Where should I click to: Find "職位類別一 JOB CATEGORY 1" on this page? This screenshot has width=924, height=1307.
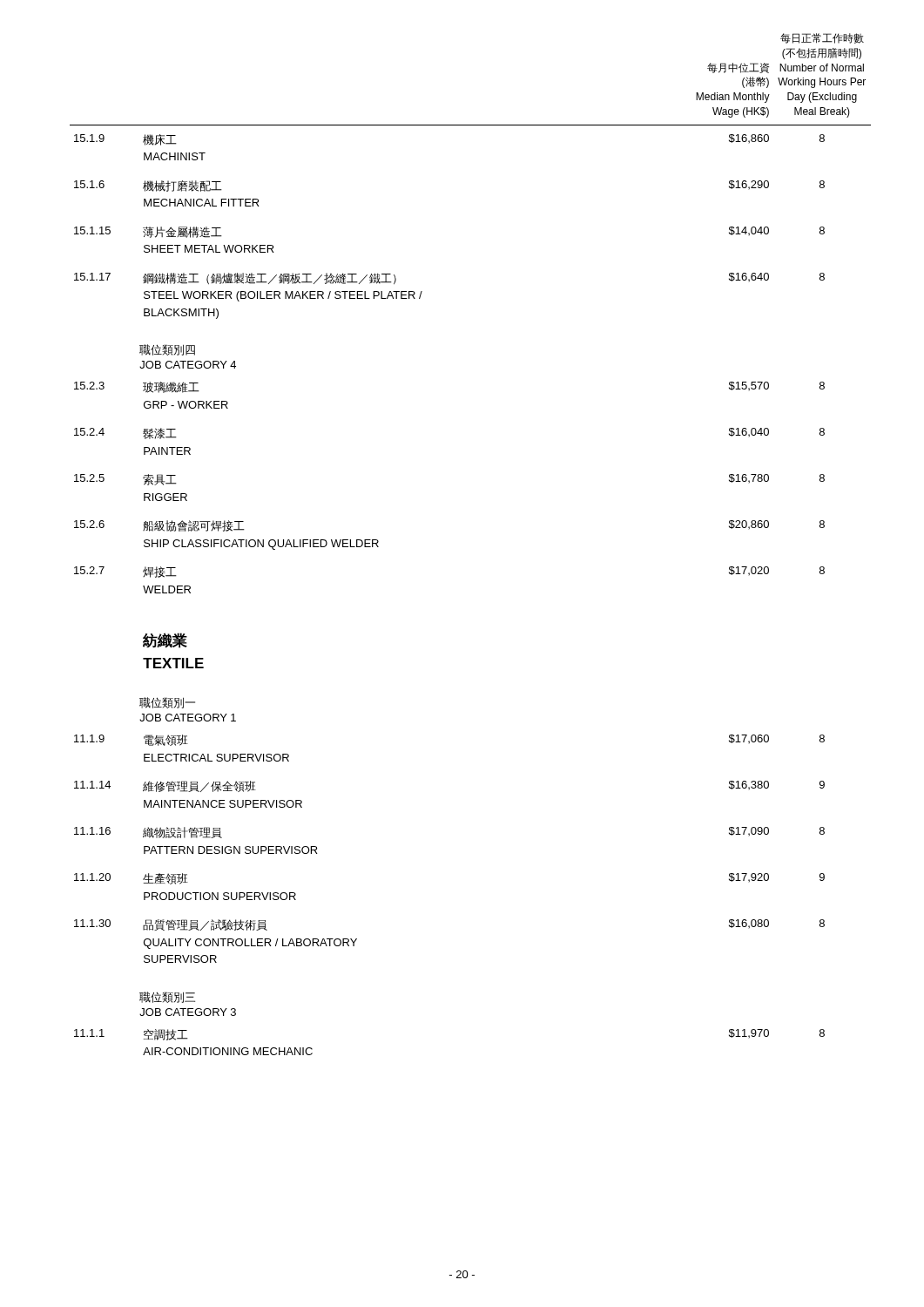coord(188,710)
